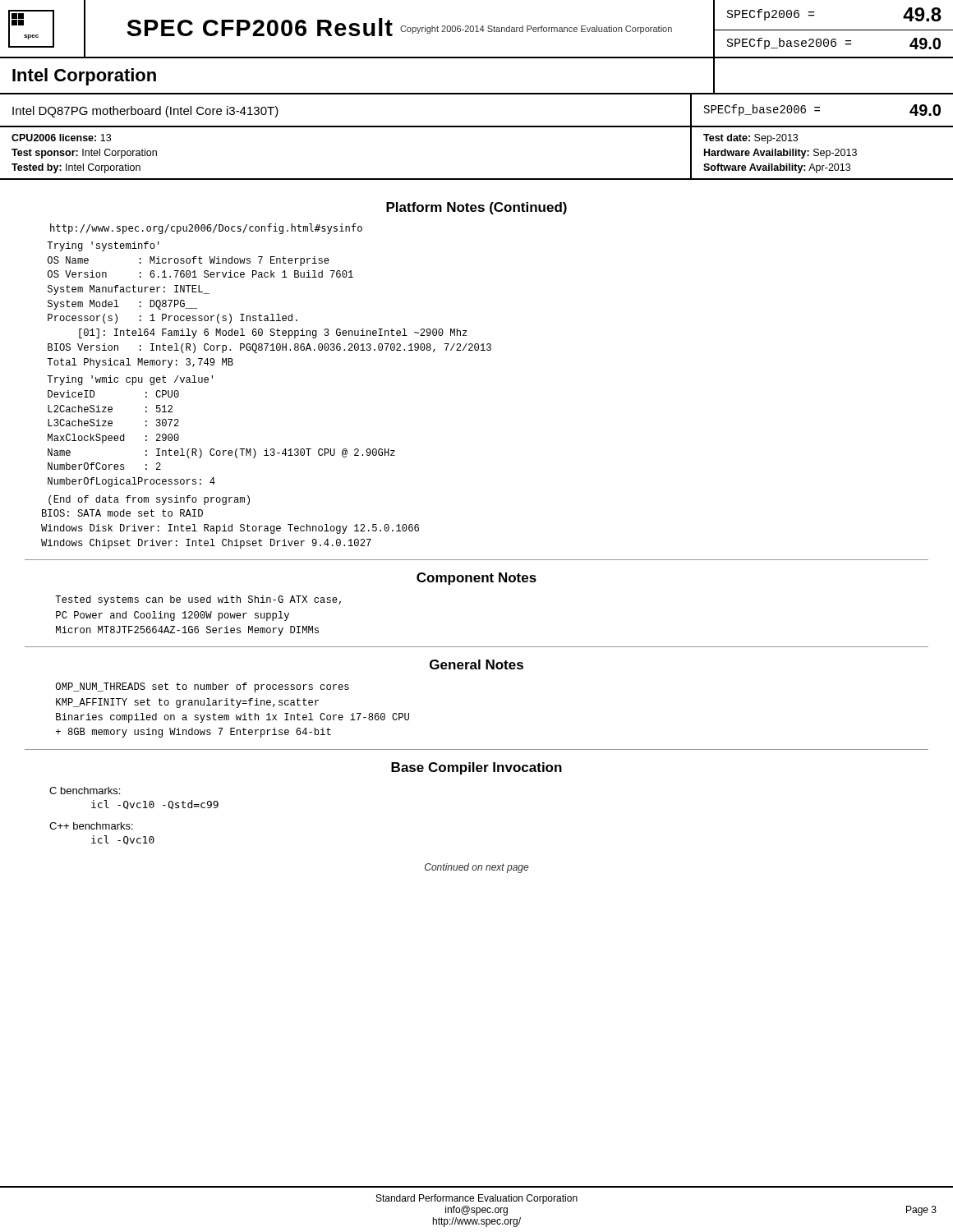
Task: Click where it says "Platform Notes (Continued)"
Action: click(x=476, y=207)
